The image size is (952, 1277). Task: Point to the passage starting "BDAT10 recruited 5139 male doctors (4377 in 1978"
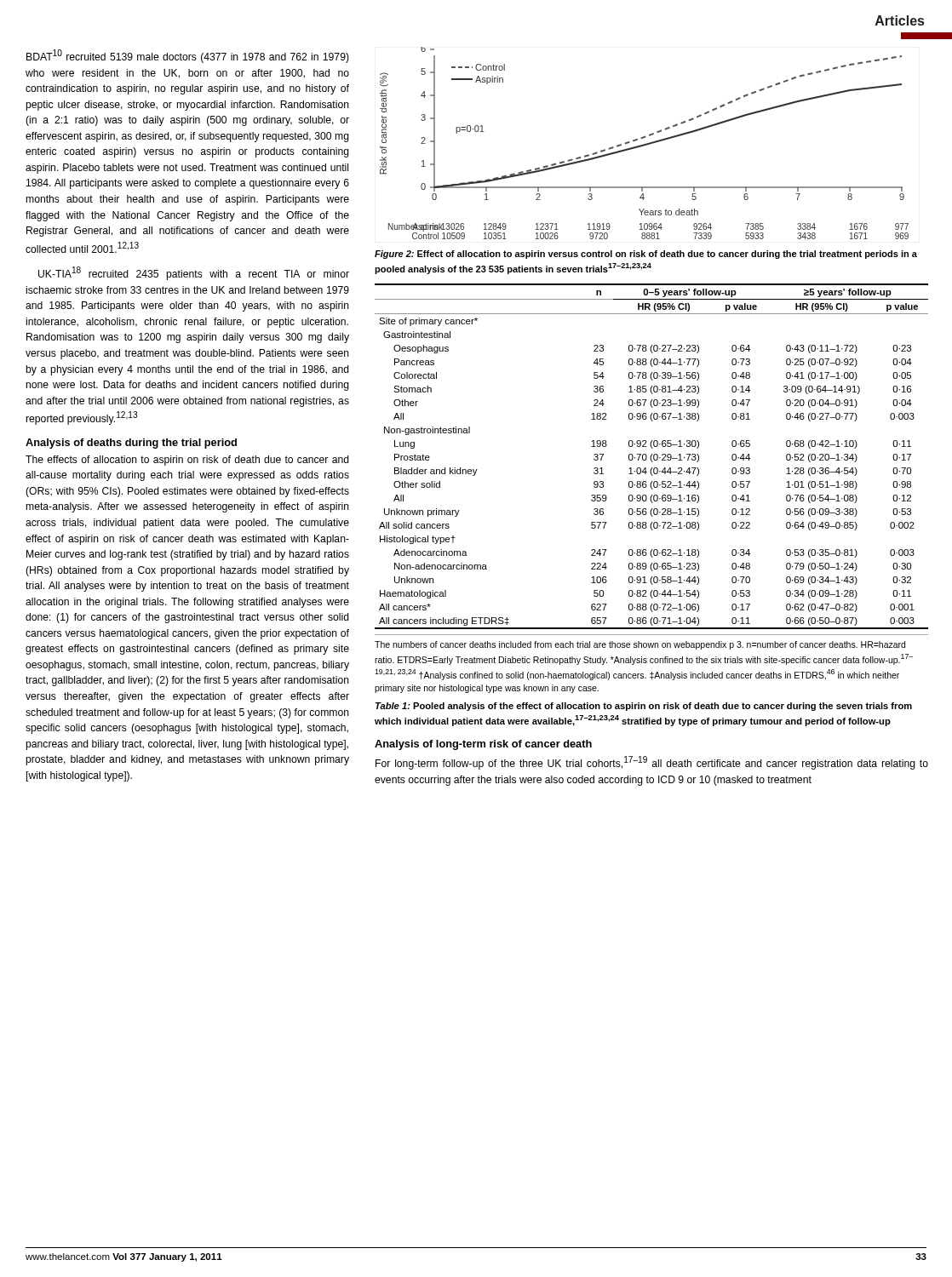click(x=187, y=237)
